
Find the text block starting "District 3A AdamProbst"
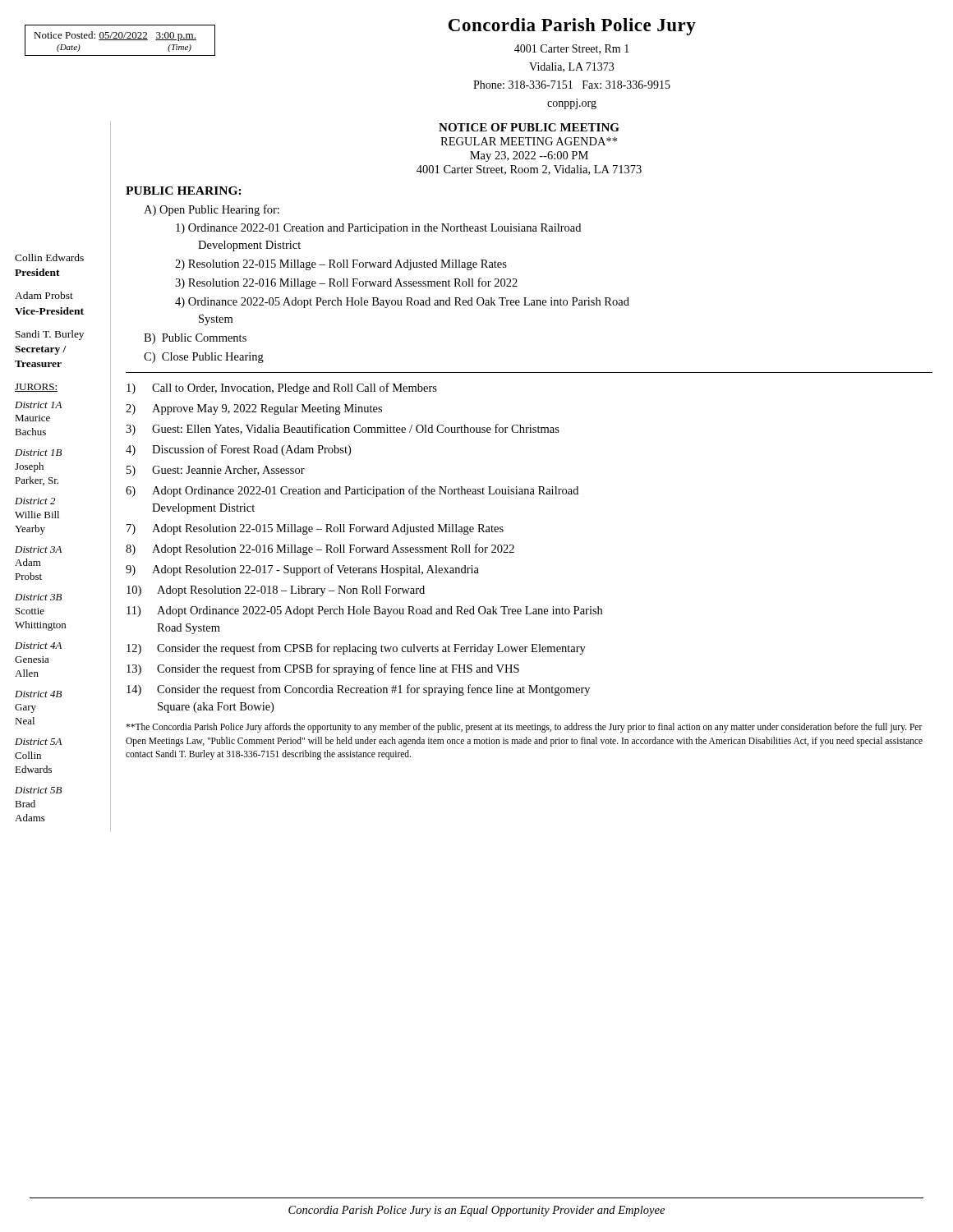pyautogui.click(x=59, y=563)
